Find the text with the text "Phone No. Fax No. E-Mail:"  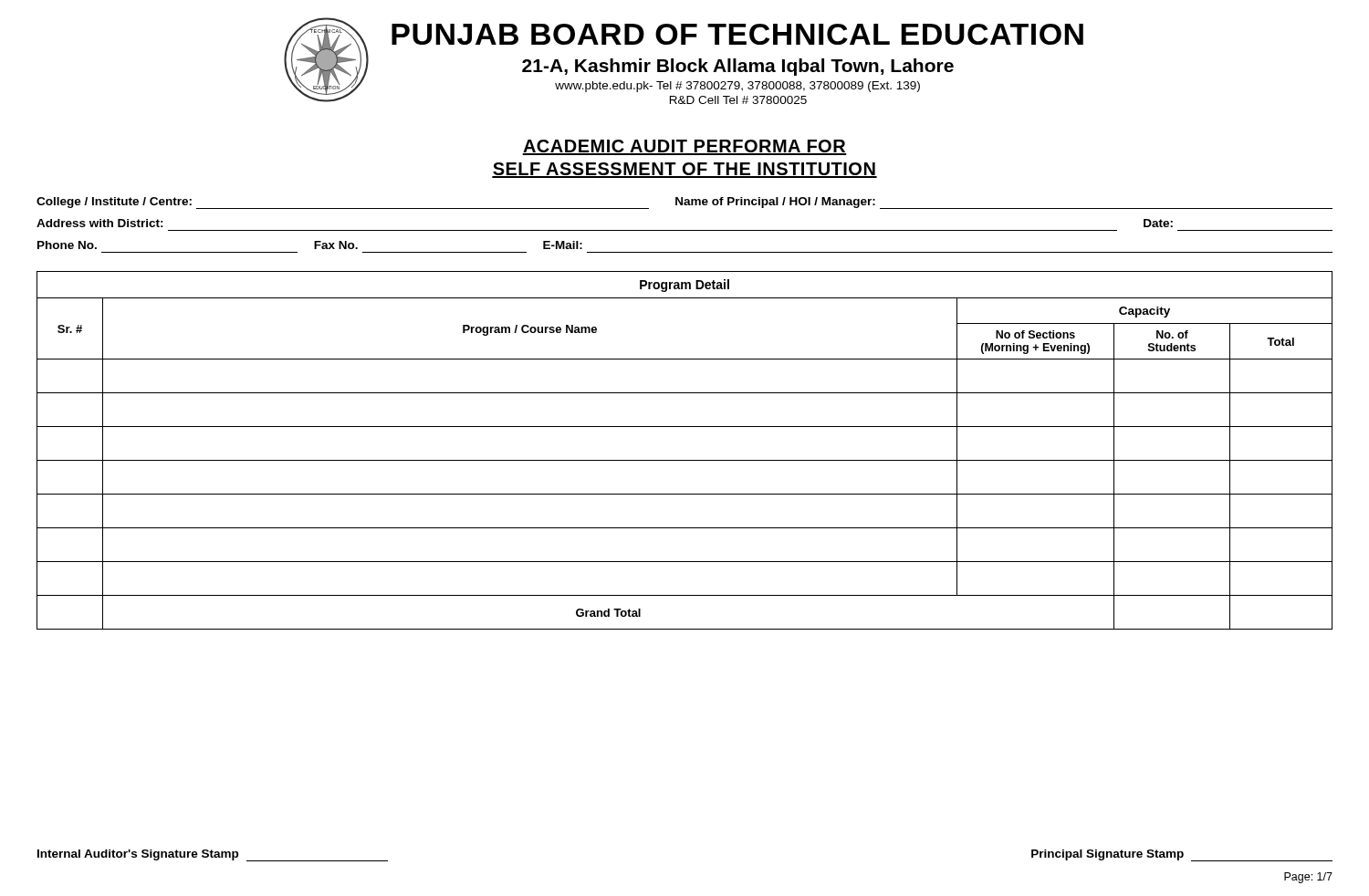coord(684,245)
